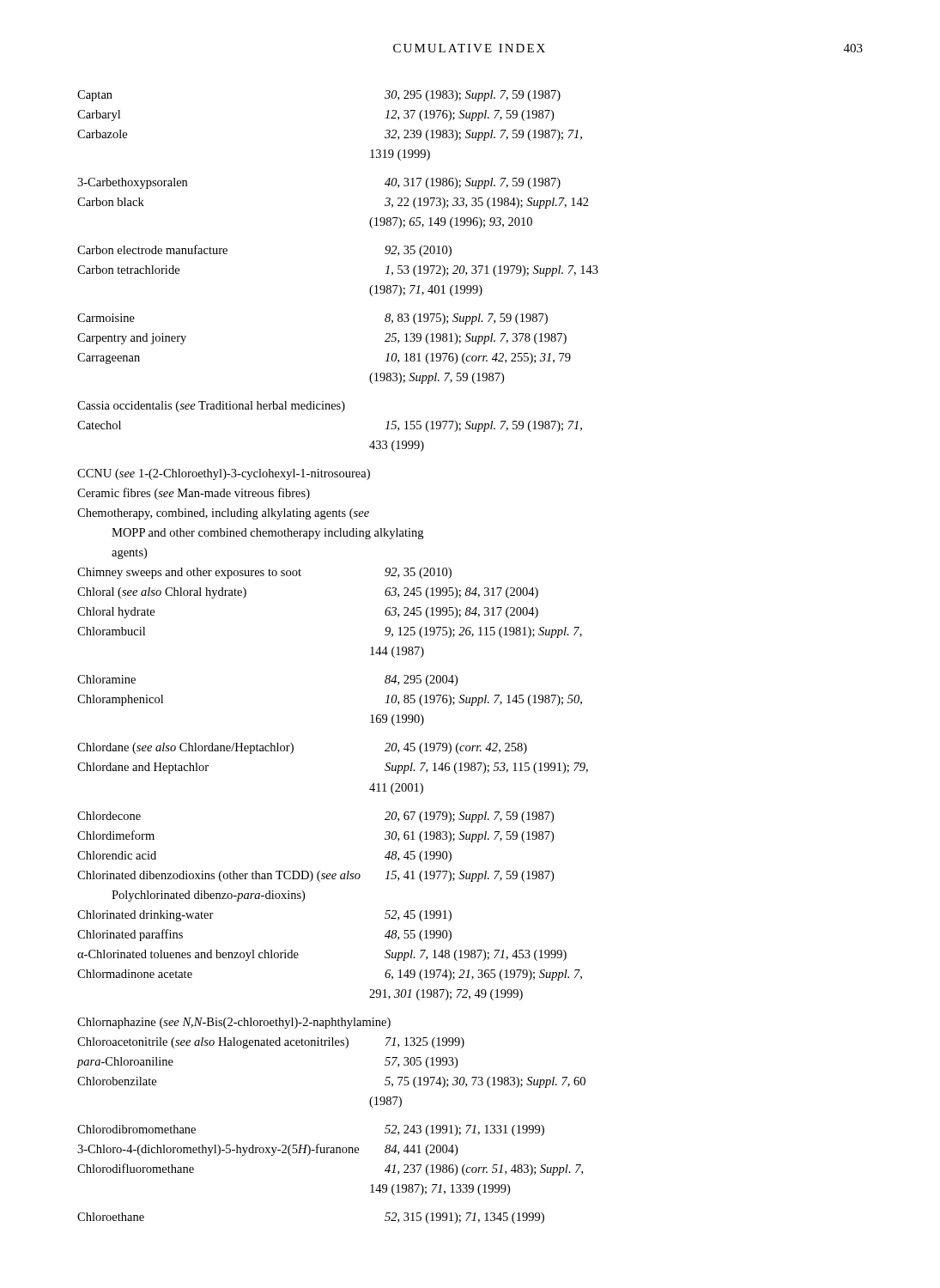Click on the text starting "Chlorodifluoromethane 41, 237 (1986) (corr."
This screenshot has height=1288, width=940.
(x=470, y=1169)
